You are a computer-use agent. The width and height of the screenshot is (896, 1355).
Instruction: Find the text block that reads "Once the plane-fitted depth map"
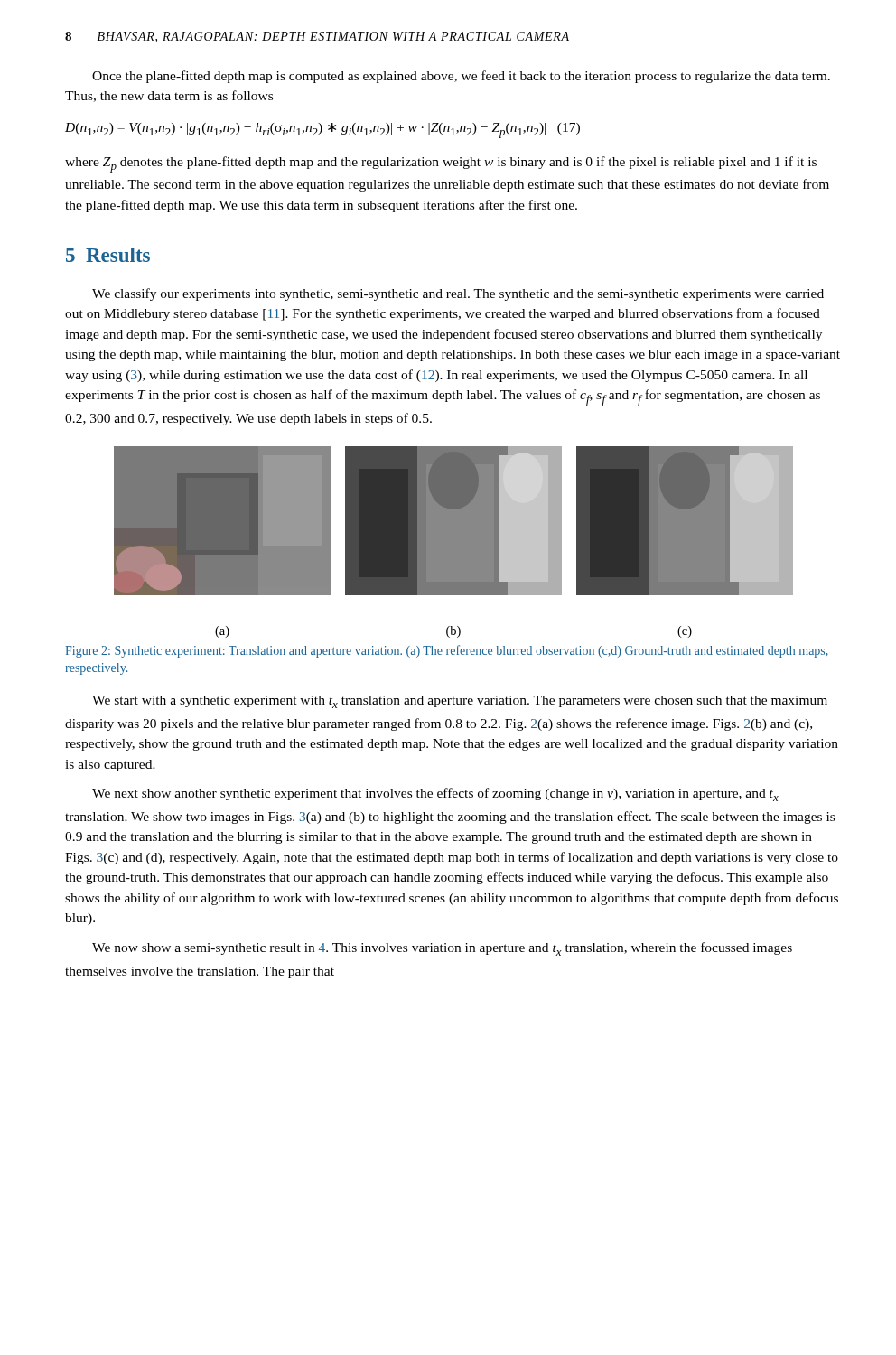(448, 85)
